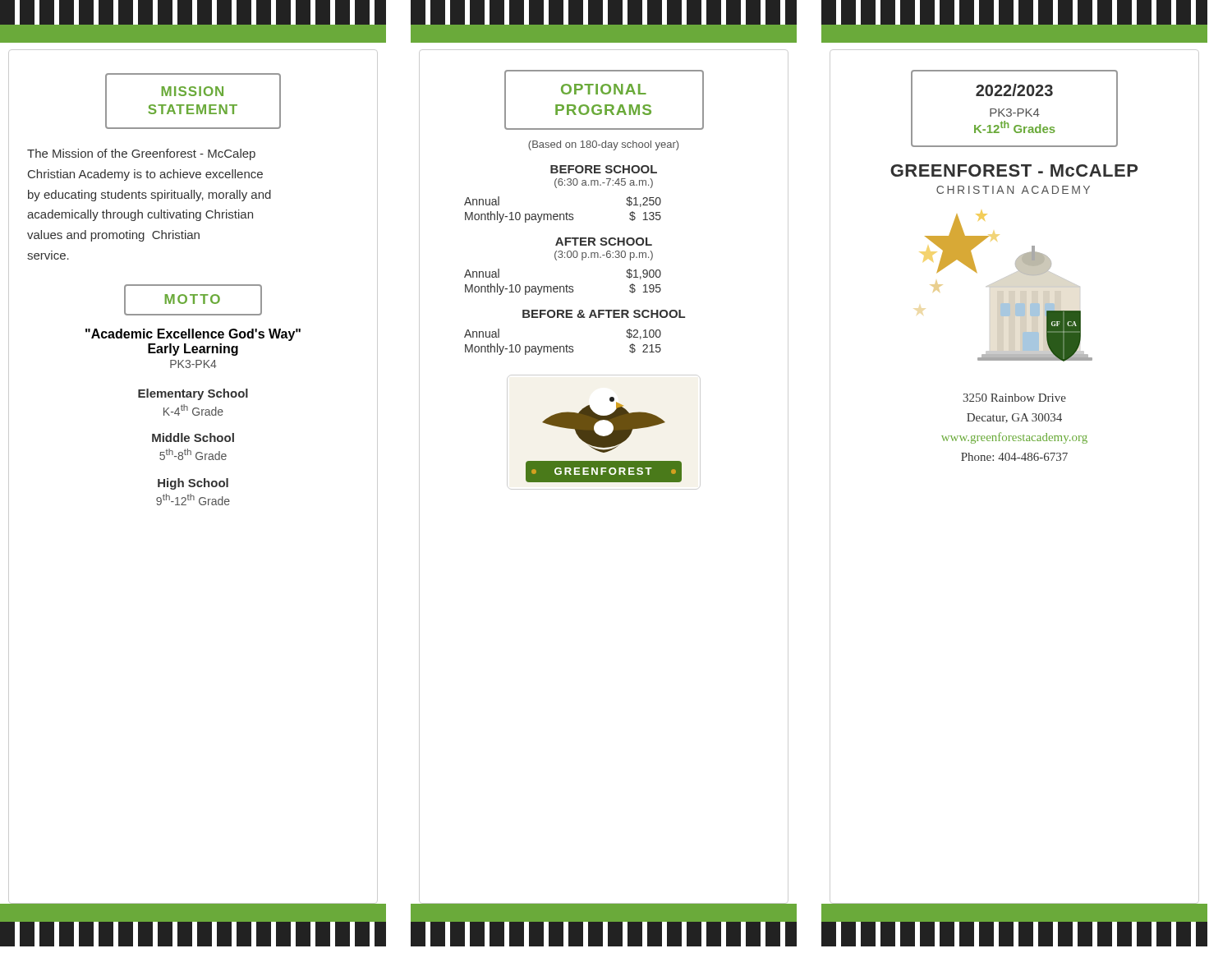Find the text block that says "2022/2023 PK3-PK4 K-12th"
The height and width of the screenshot is (953, 1232).
pyautogui.click(x=1014, y=108)
